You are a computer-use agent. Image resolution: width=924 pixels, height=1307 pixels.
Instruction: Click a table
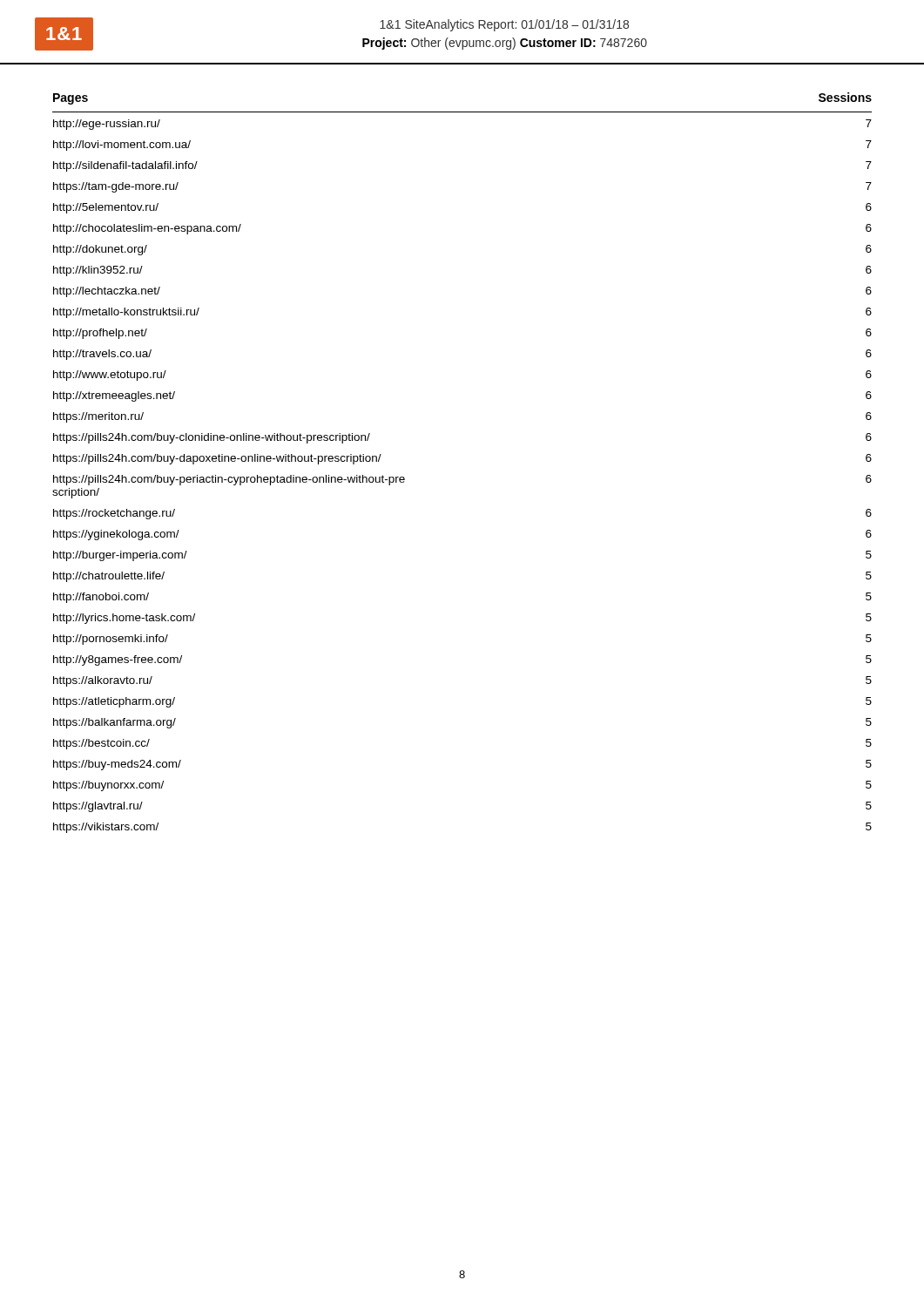[462, 461]
